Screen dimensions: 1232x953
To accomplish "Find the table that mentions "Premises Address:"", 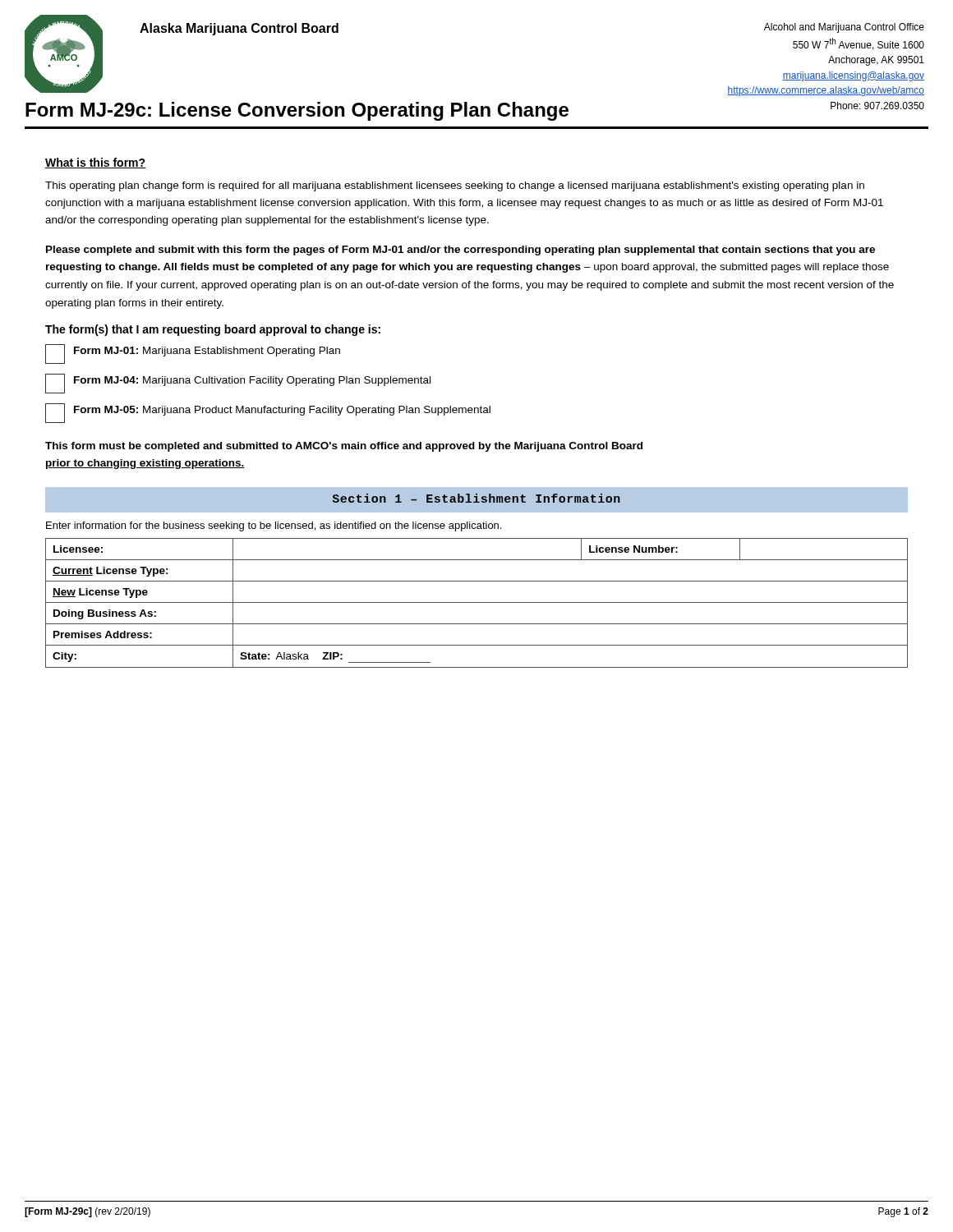I will pos(476,603).
